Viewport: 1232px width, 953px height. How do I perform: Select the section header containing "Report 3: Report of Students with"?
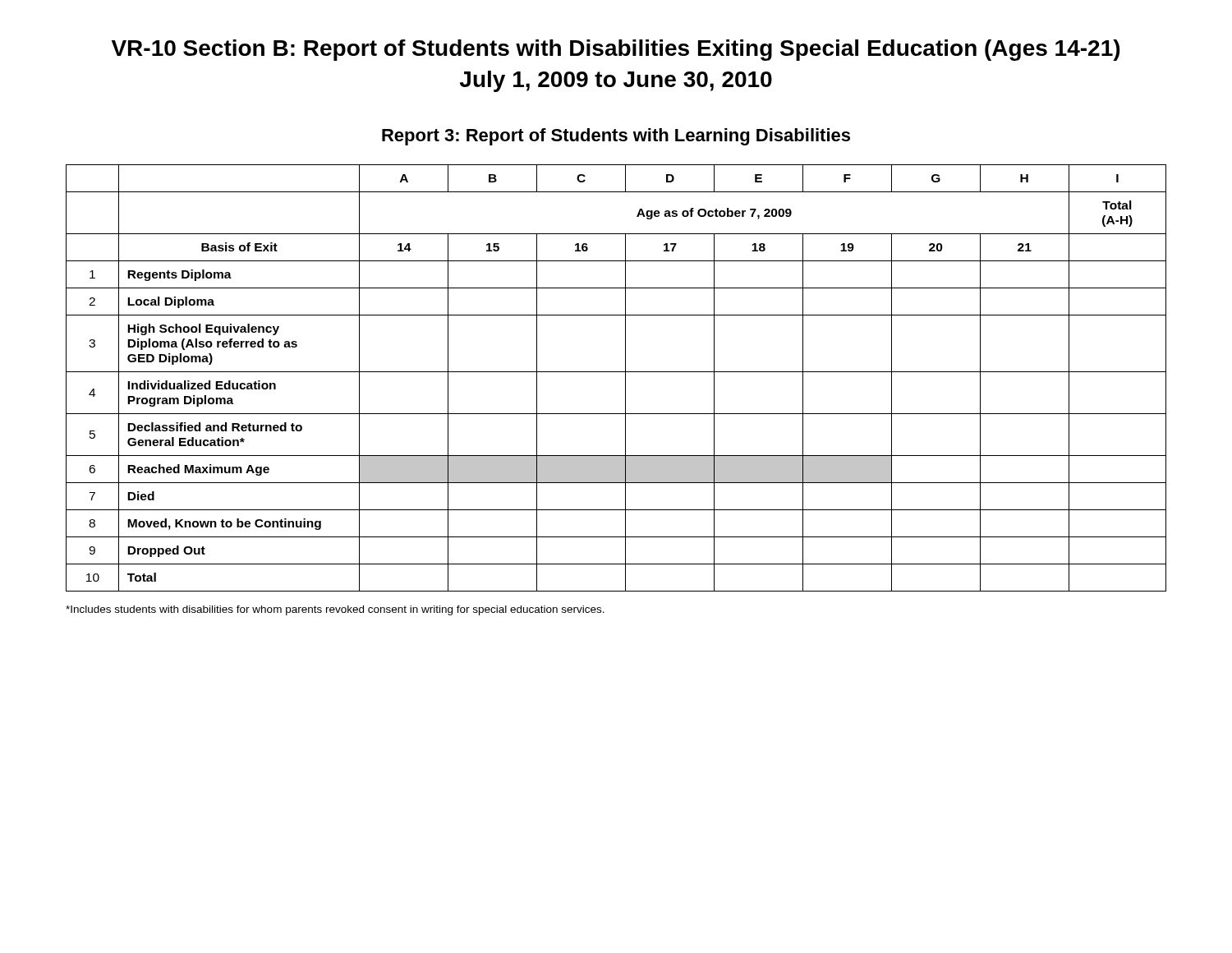coord(616,135)
